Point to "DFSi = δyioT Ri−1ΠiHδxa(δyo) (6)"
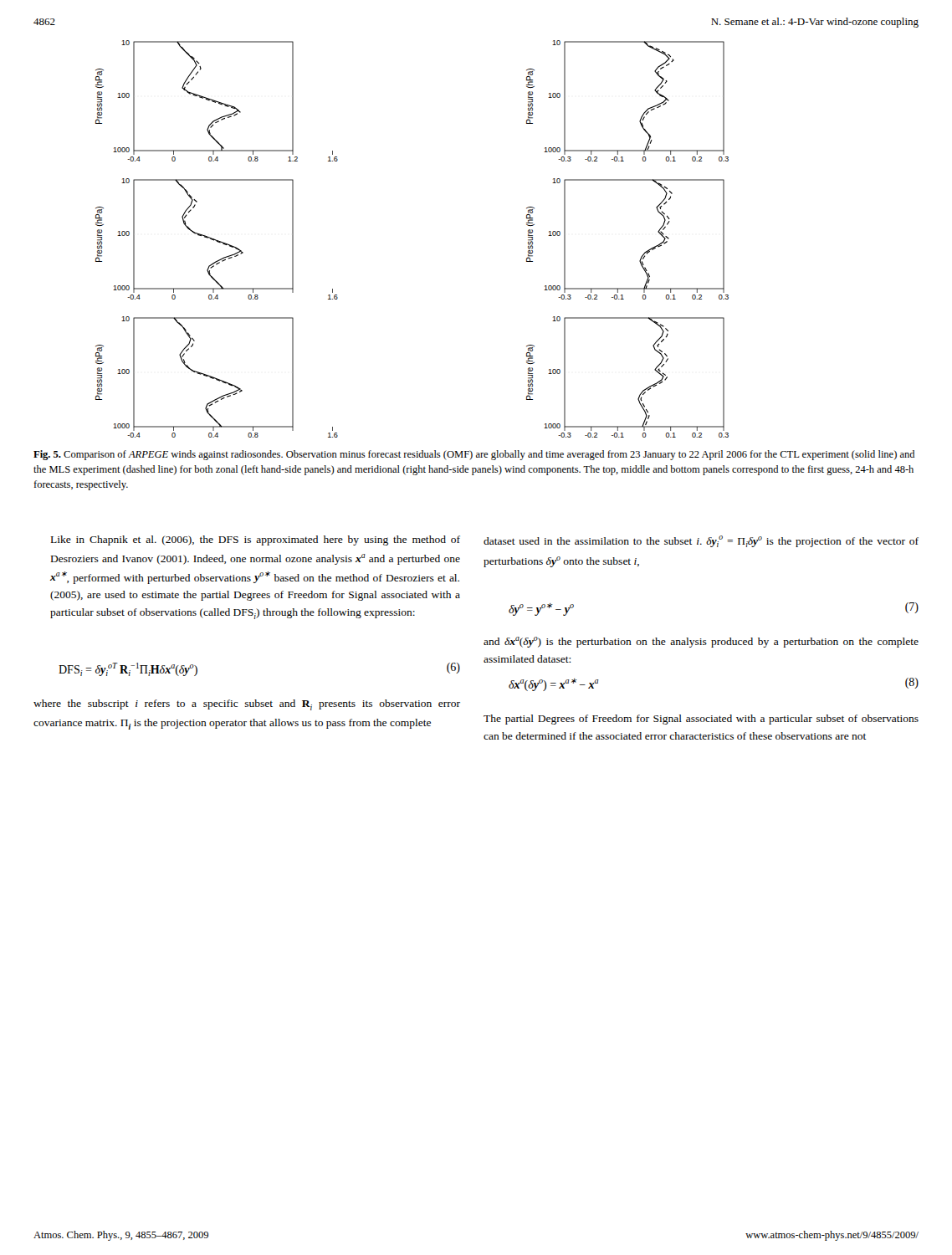The image size is (952, 1255). pos(127,669)
